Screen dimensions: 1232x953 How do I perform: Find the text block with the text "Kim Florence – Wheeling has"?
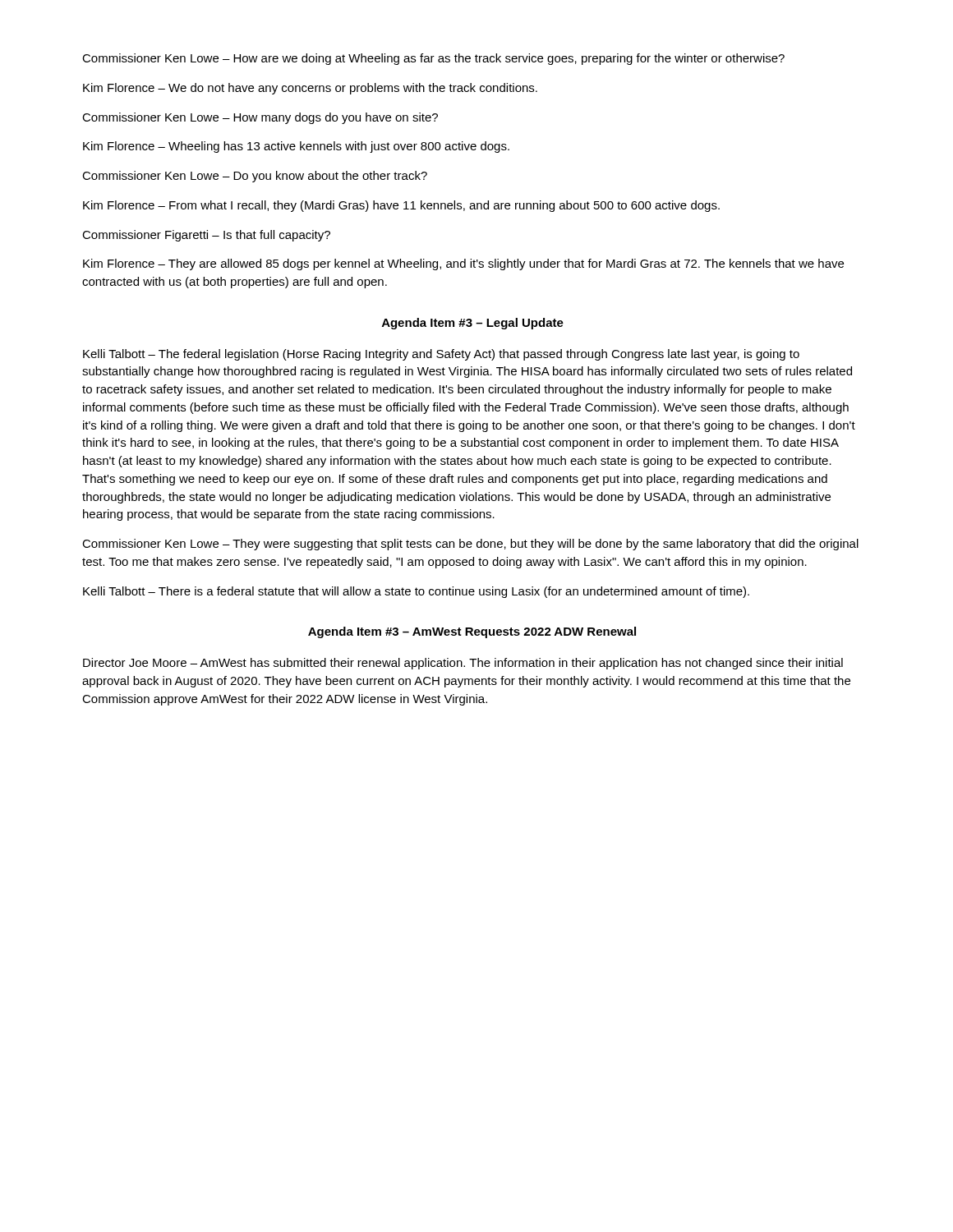click(296, 146)
